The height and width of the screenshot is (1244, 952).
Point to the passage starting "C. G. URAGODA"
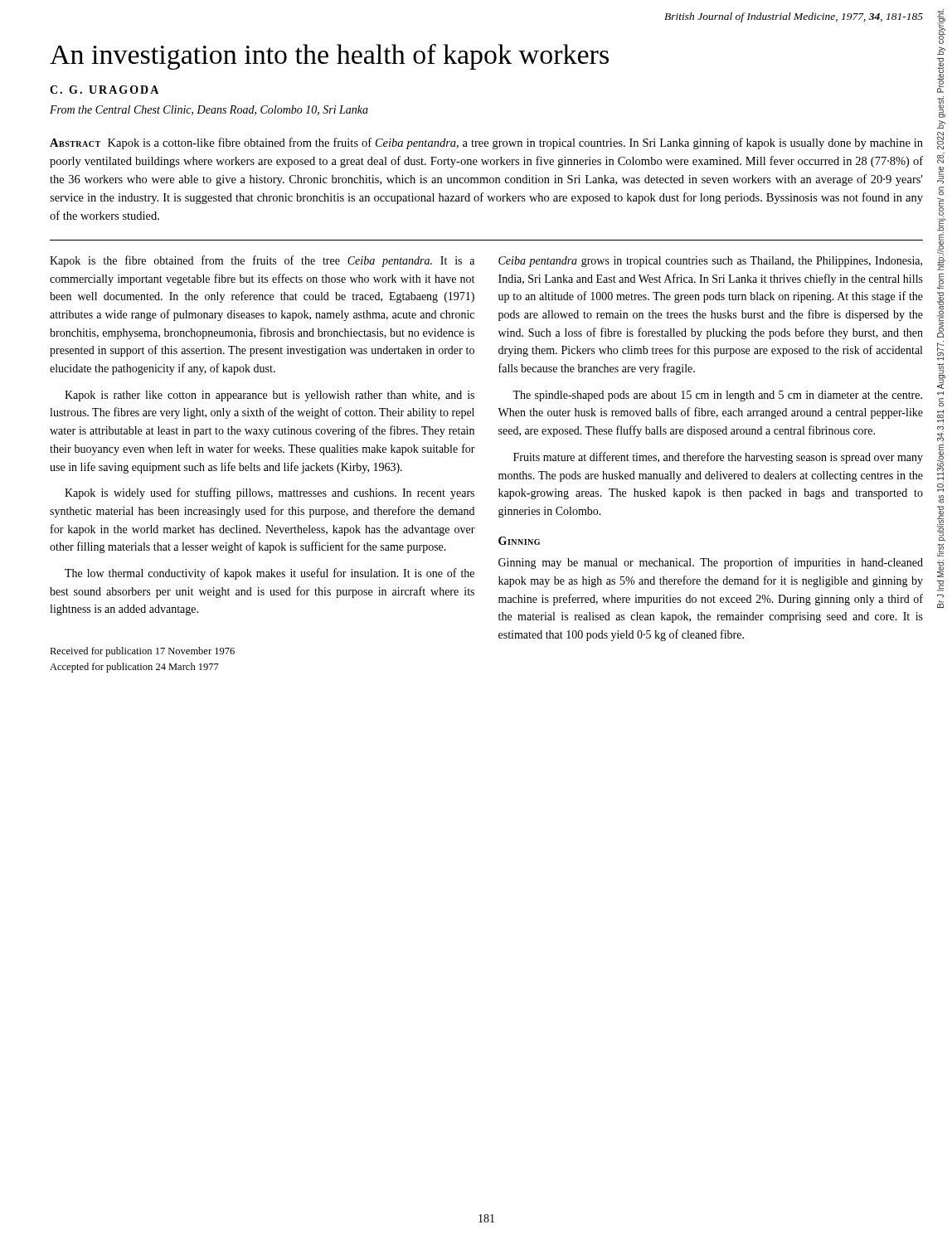(105, 90)
